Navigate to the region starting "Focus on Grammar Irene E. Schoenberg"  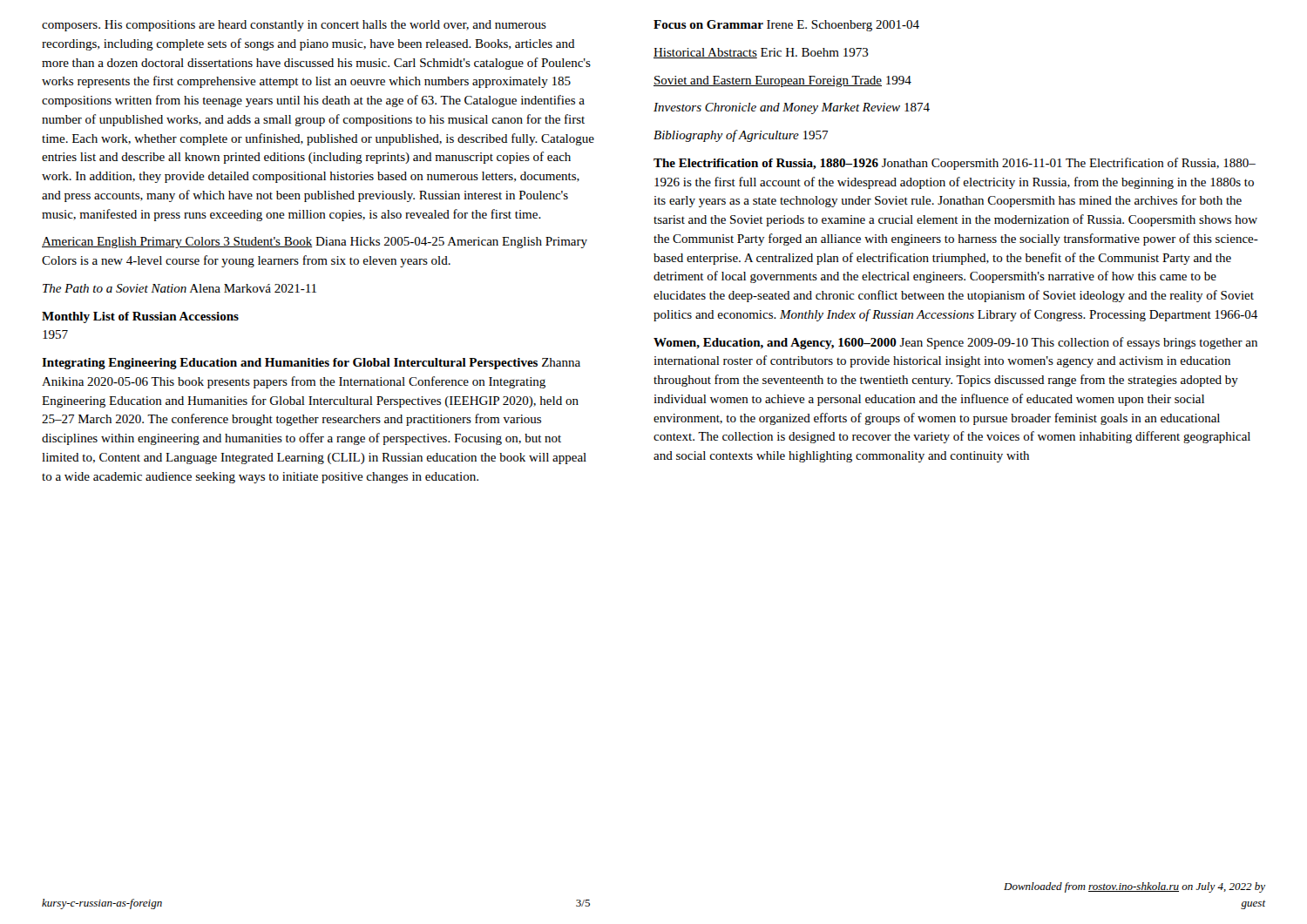pos(786,26)
